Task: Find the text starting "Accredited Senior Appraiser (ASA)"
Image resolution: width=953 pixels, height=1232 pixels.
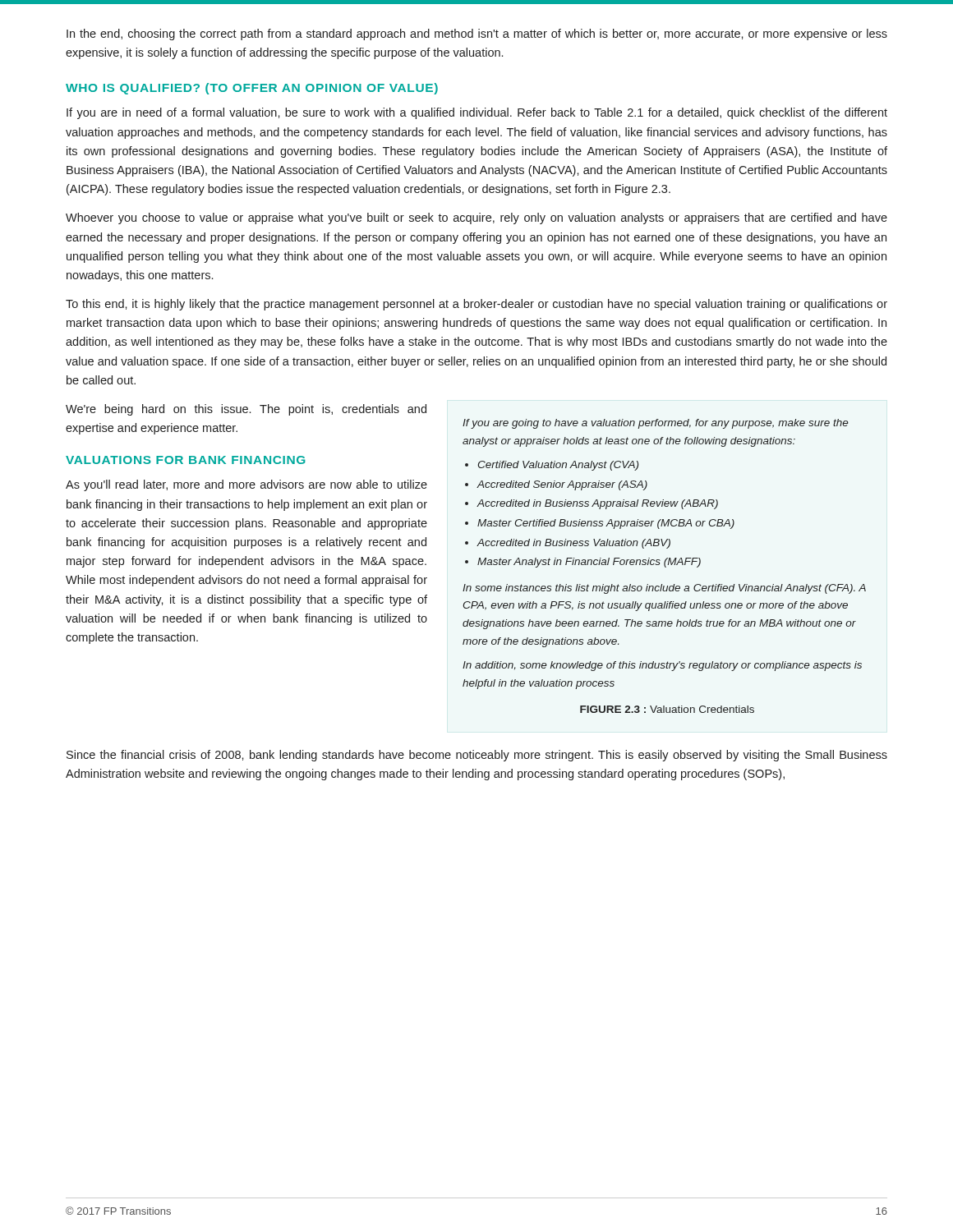Action: [x=563, y=484]
